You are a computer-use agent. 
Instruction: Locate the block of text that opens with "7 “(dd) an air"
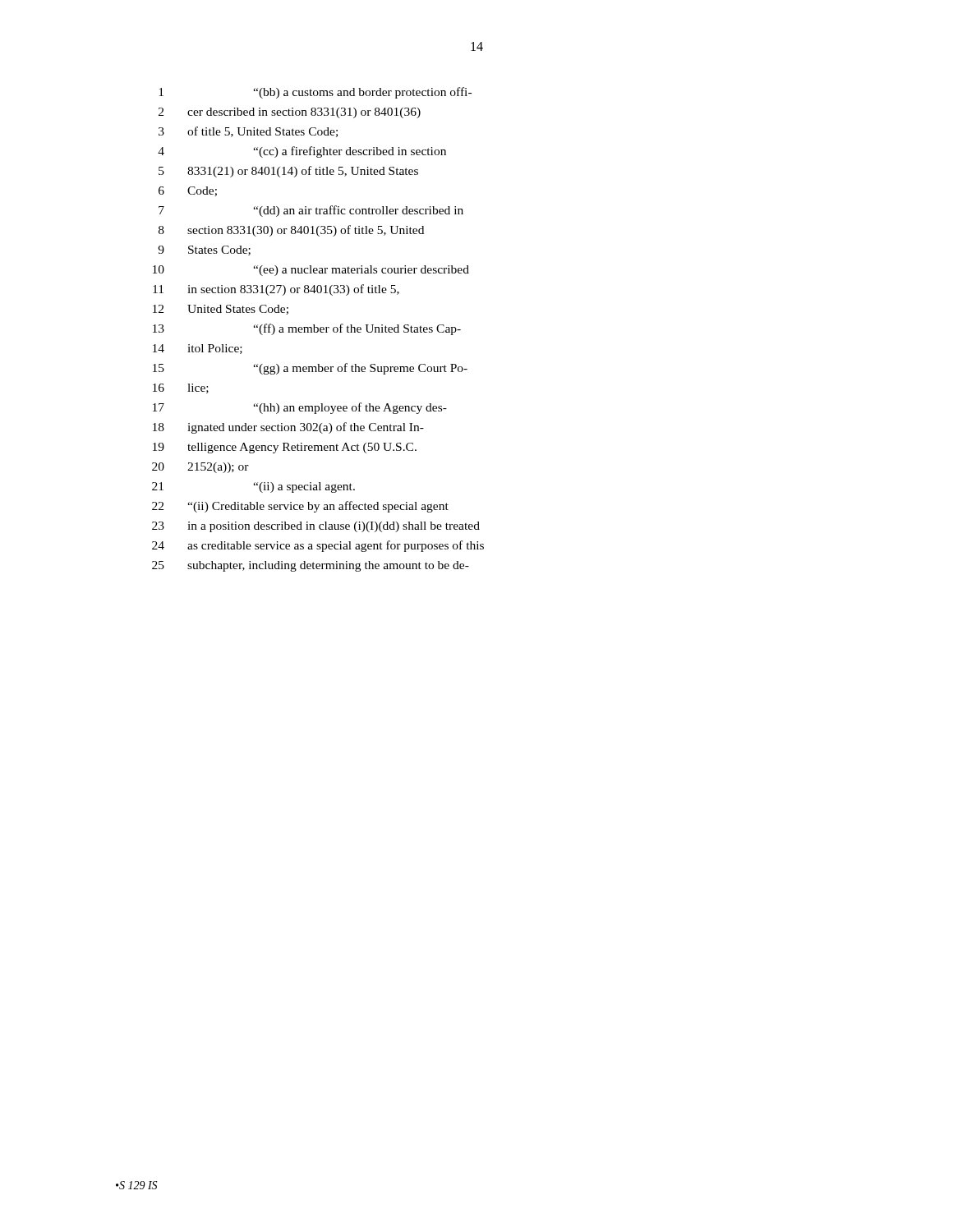pyautogui.click(x=311, y=211)
